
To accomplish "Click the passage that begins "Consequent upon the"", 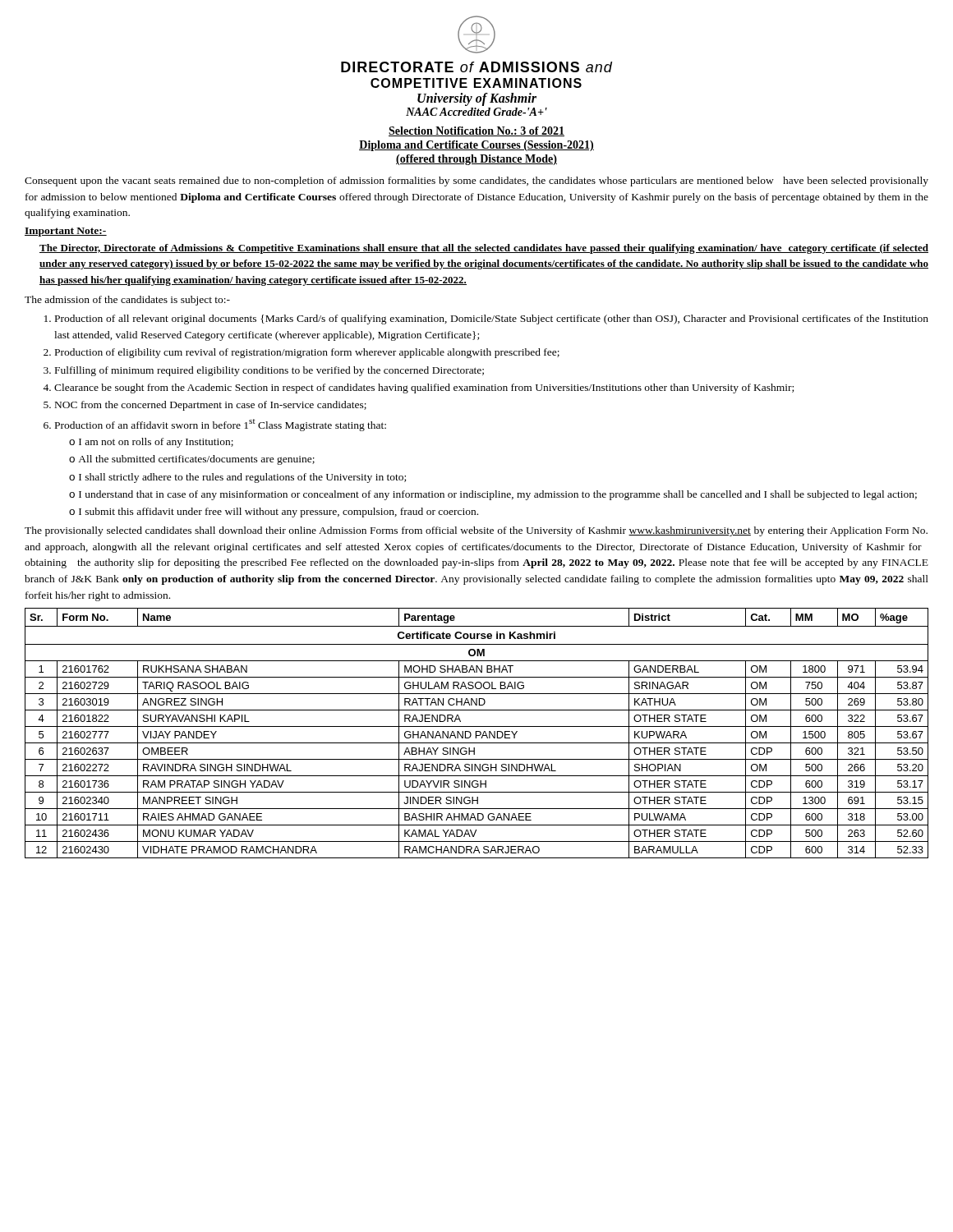I will pos(476,196).
